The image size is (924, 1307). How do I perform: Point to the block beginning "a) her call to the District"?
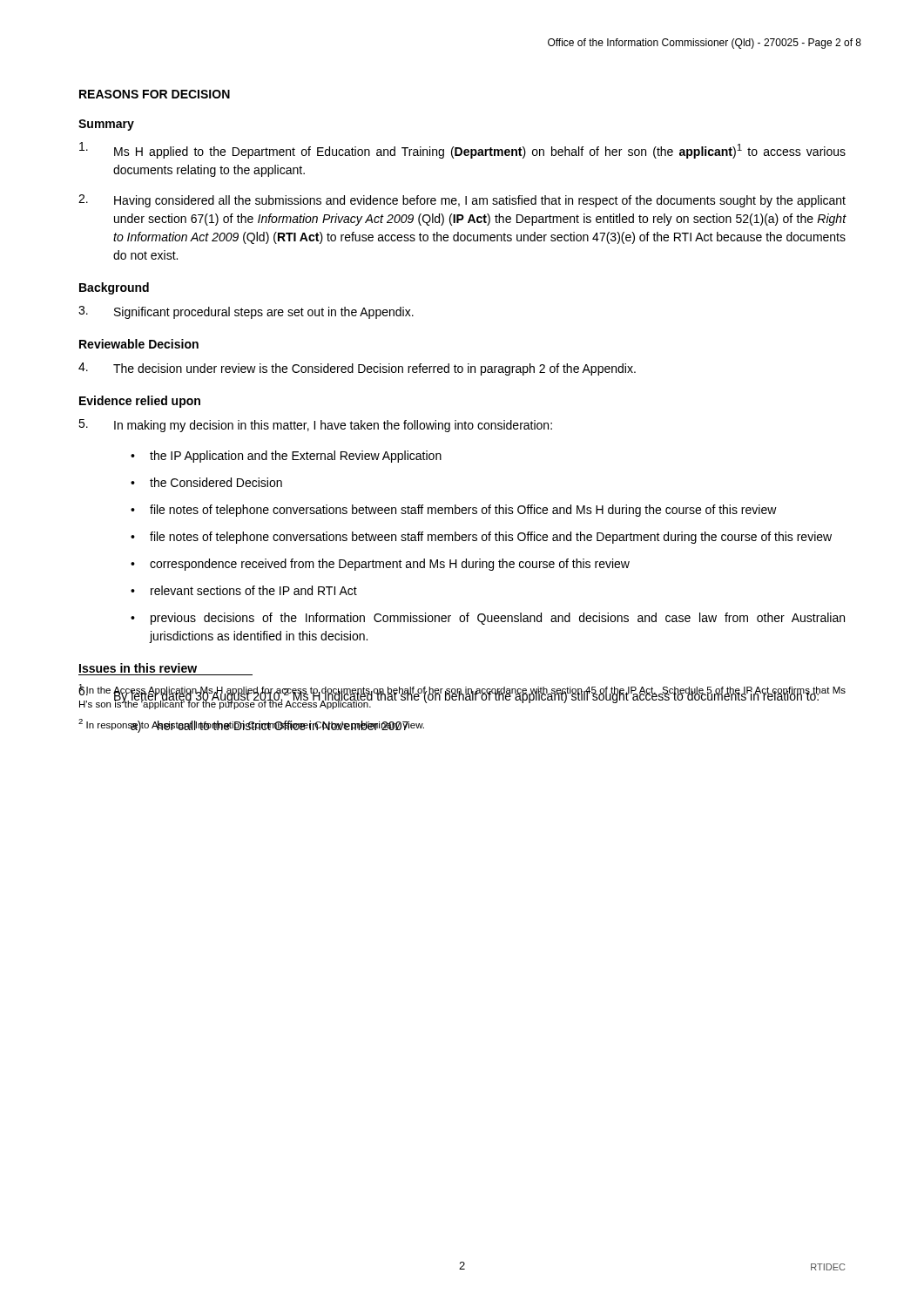277,727
